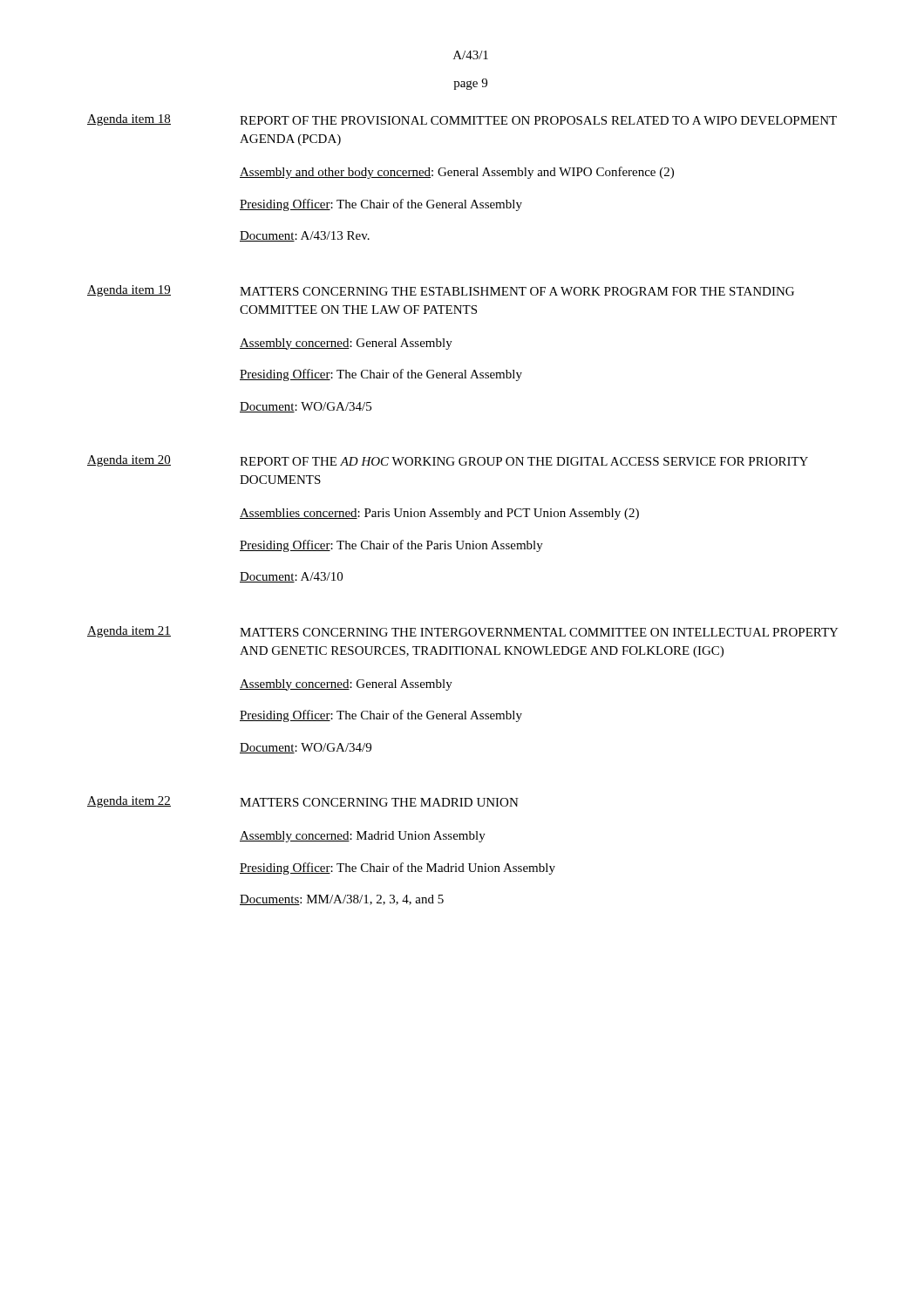Locate the text that says "Document: WO/GA/34/9"
924x1308 pixels.
tap(306, 747)
